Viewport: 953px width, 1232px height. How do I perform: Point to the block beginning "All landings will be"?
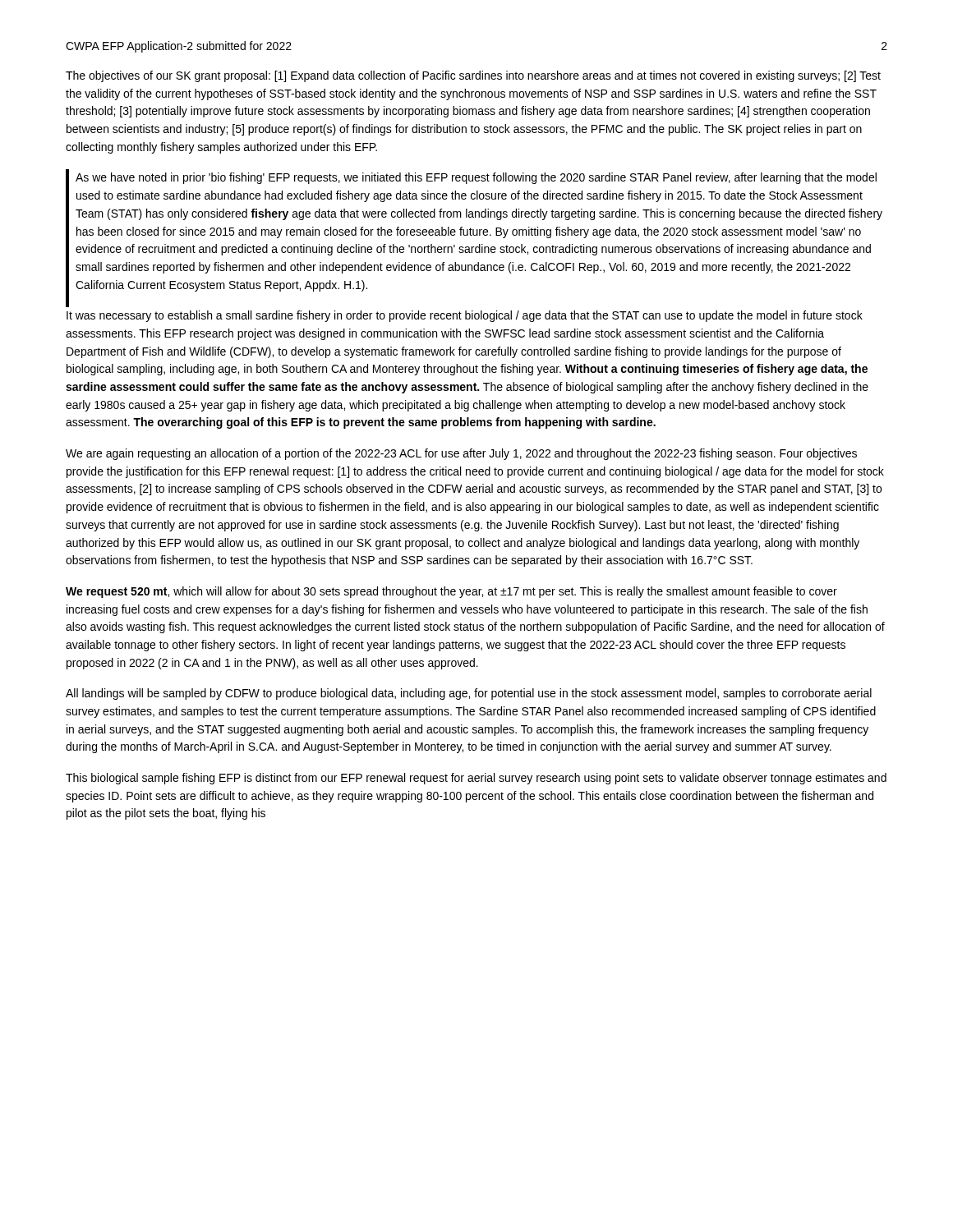(x=471, y=720)
